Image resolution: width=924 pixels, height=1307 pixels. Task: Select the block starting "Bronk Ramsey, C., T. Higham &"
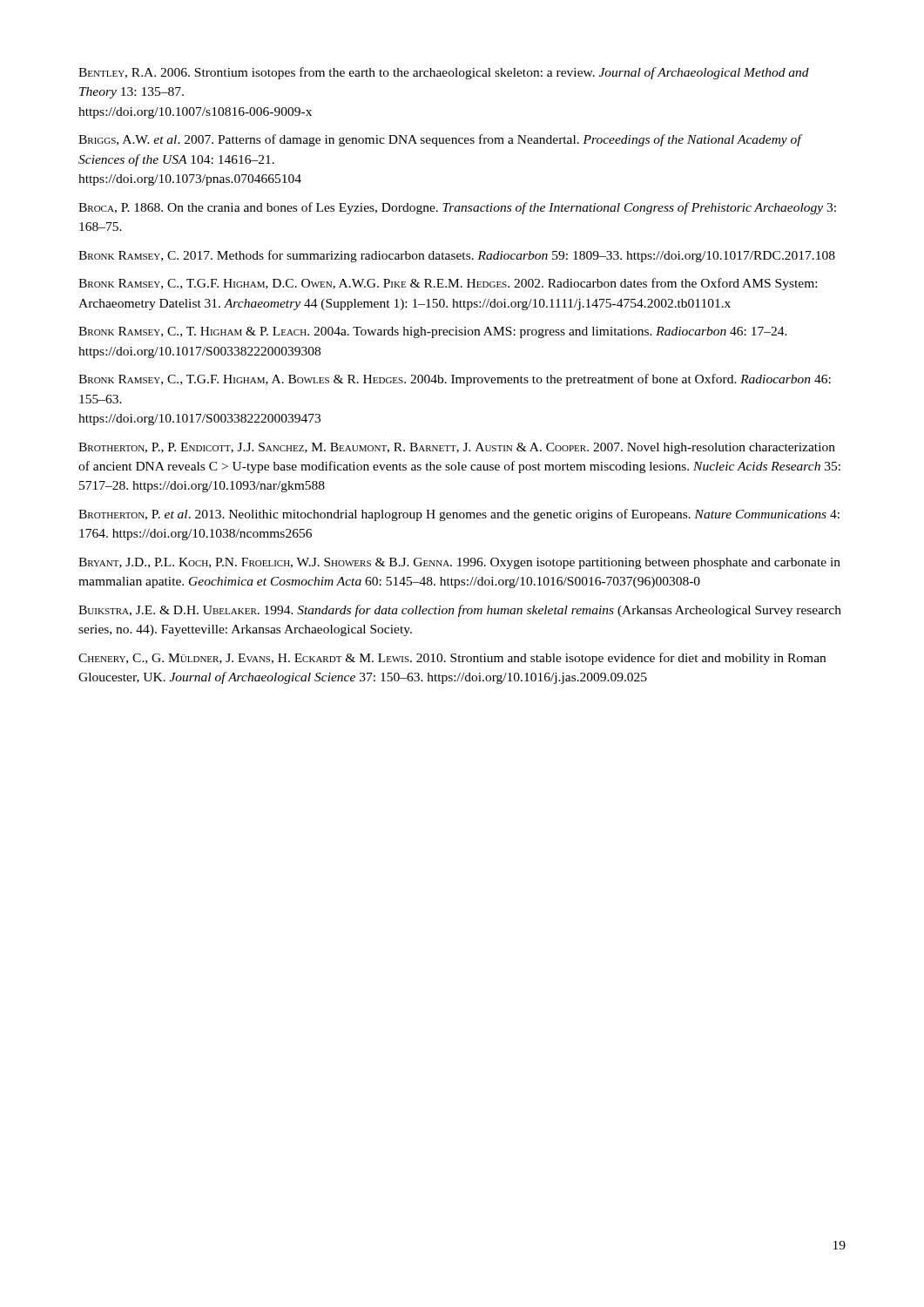(x=462, y=341)
